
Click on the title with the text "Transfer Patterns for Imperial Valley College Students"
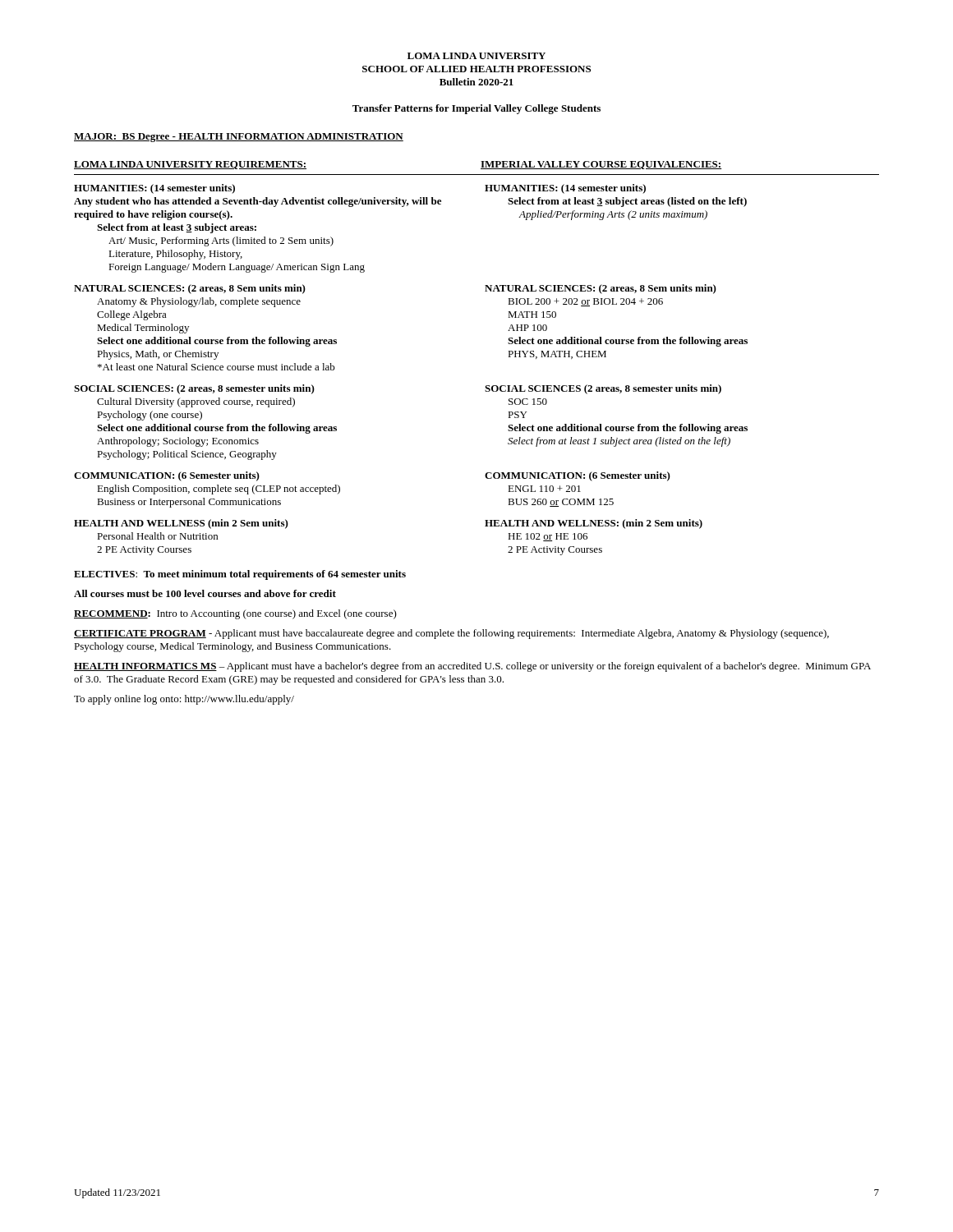pos(476,108)
